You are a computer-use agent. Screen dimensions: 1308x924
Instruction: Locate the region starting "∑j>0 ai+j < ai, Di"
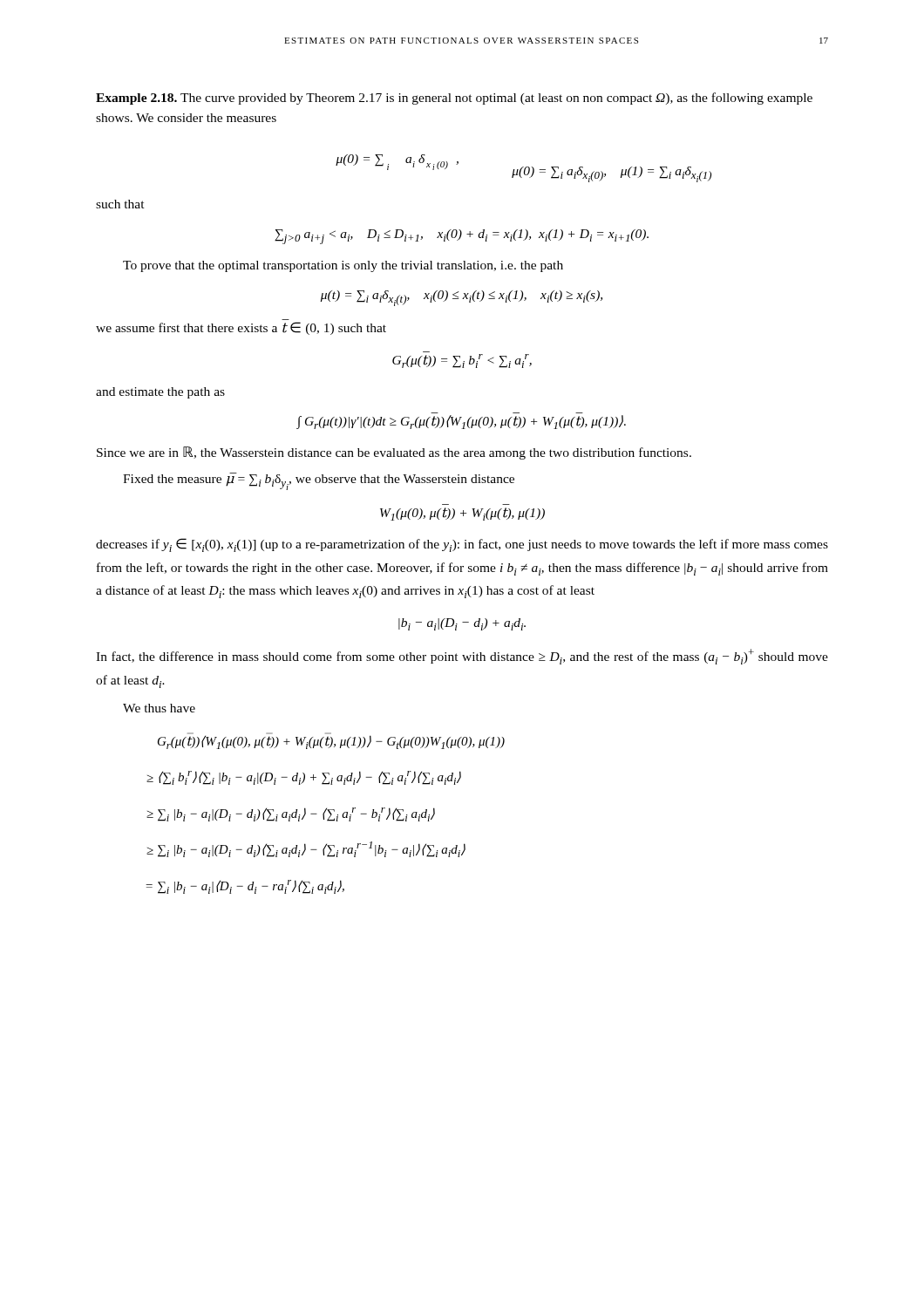(x=462, y=235)
